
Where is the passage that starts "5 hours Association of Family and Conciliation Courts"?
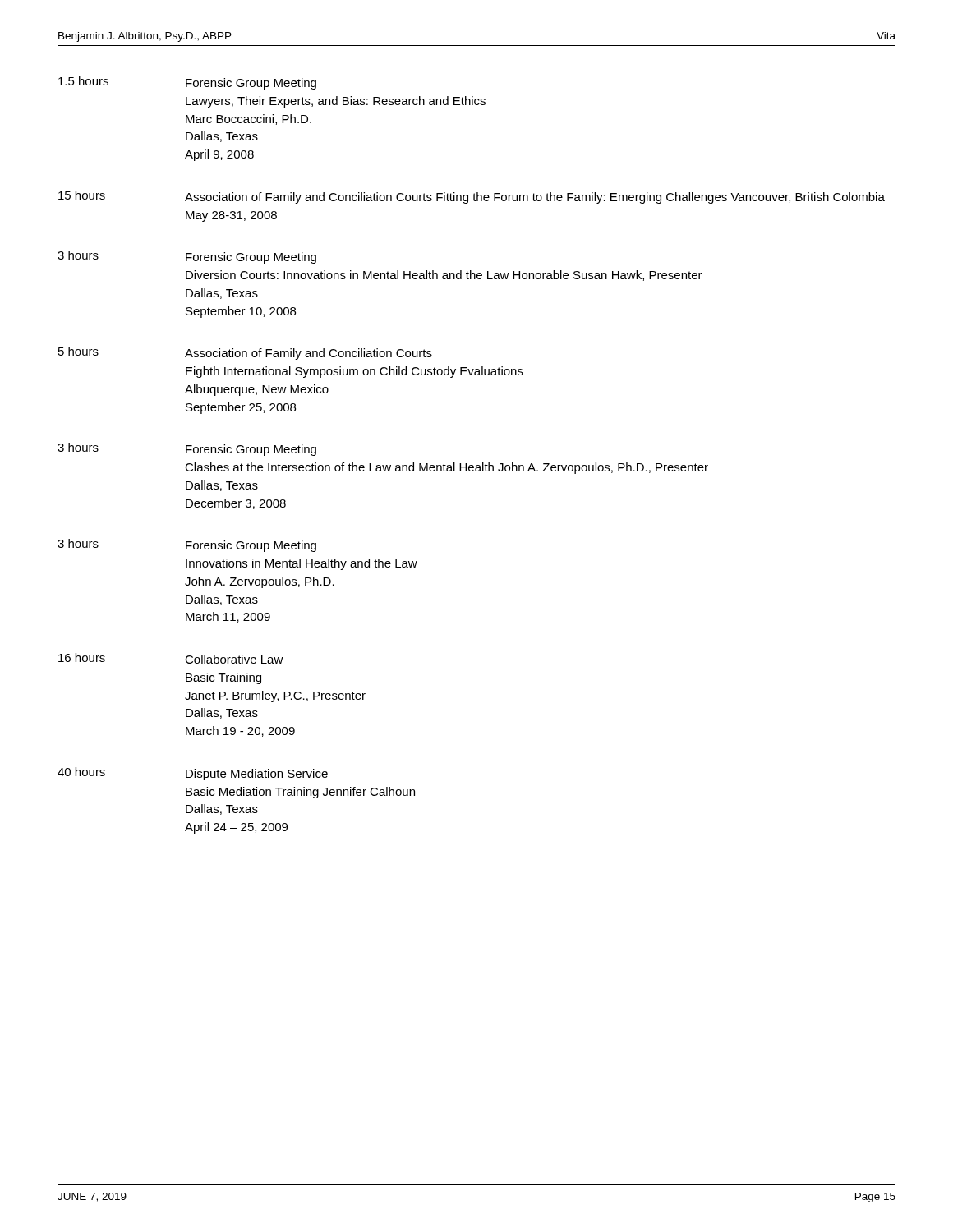click(x=476, y=380)
